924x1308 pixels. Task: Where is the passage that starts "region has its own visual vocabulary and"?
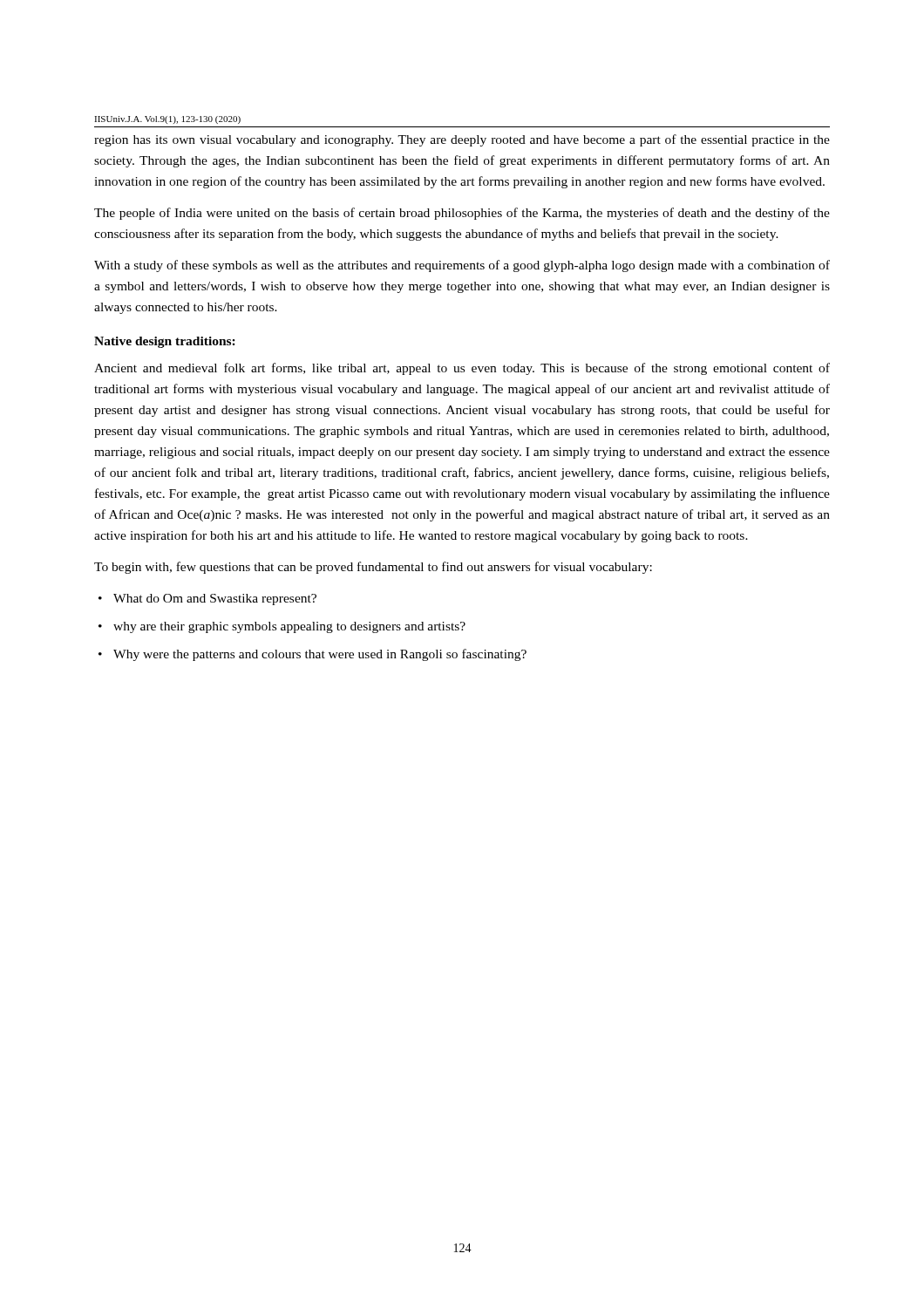click(x=462, y=160)
